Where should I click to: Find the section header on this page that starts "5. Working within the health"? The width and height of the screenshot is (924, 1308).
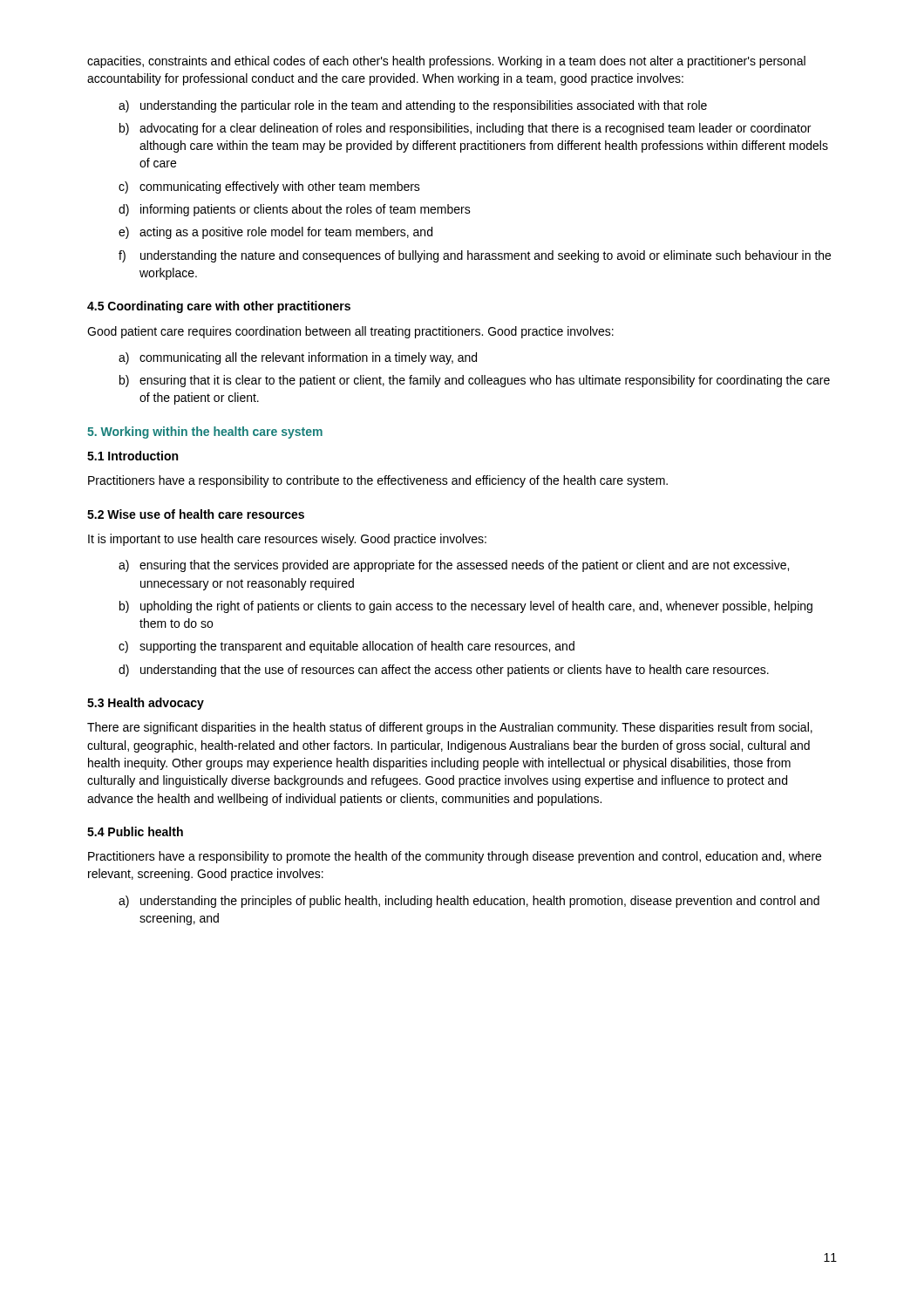tap(205, 433)
